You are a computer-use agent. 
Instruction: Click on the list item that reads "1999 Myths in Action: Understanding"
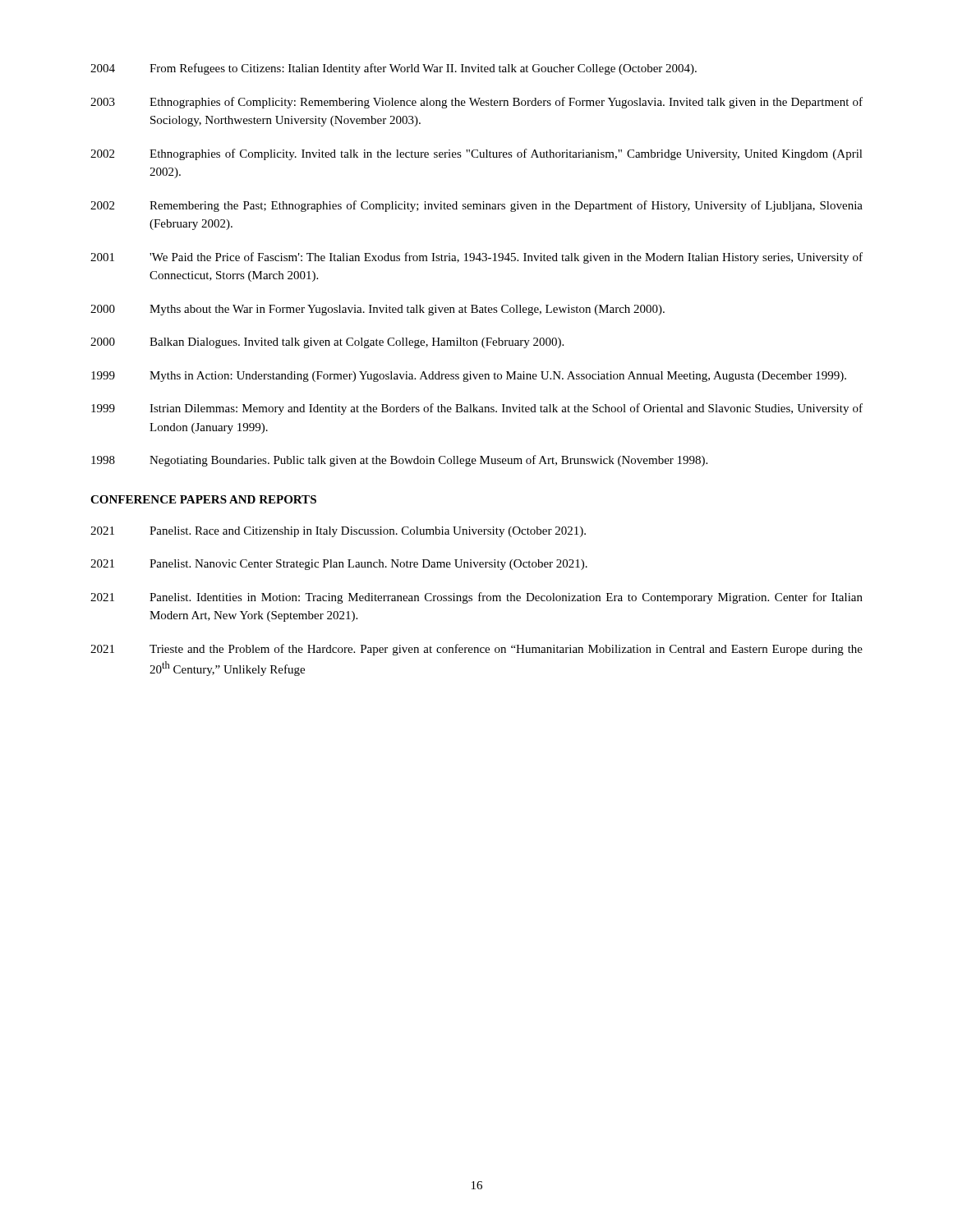point(476,375)
